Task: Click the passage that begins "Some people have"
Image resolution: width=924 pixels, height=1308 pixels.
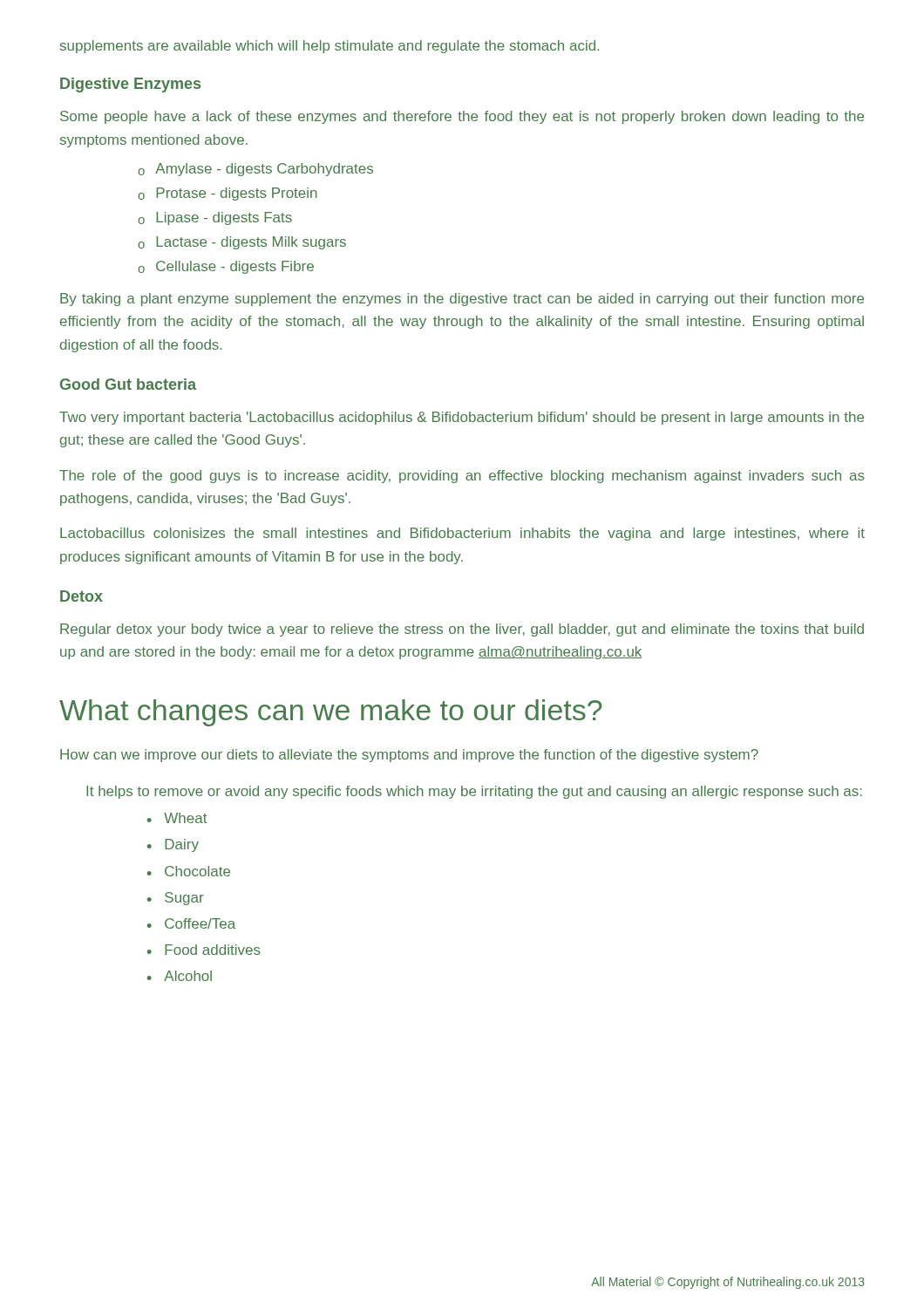Action: tap(462, 128)
